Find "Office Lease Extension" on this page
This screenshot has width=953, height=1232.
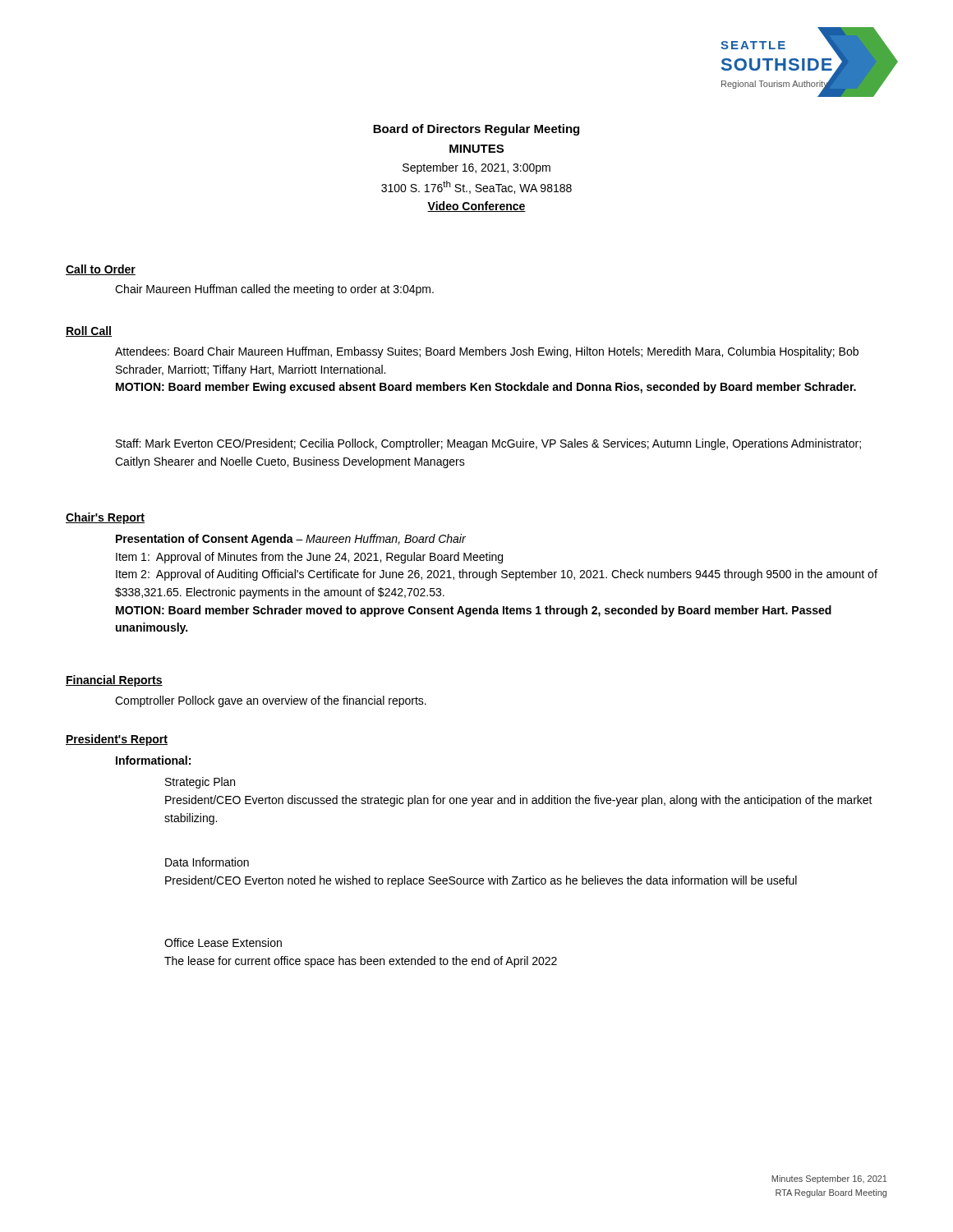coord(223,943)
